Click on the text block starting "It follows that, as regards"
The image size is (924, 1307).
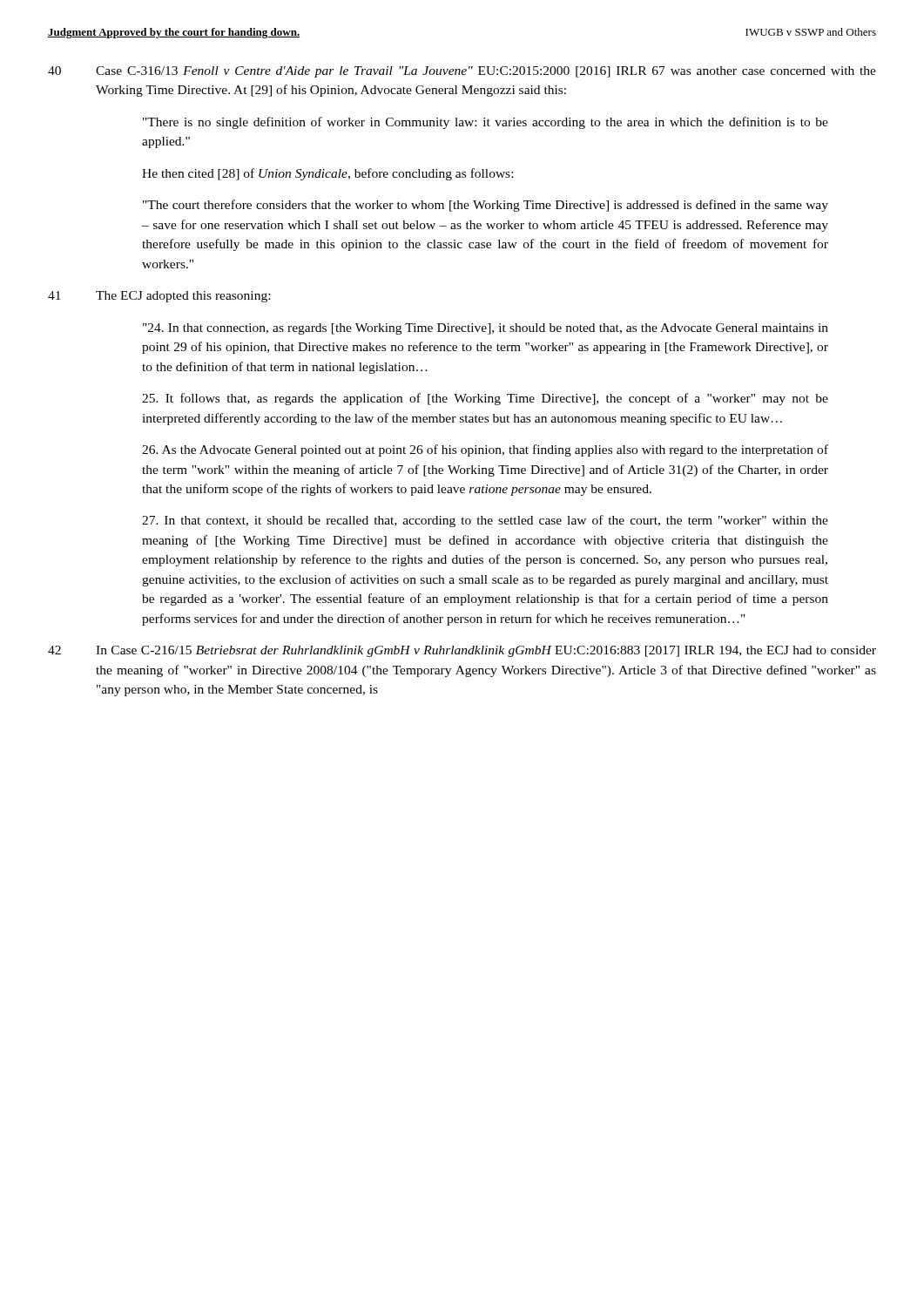485,408
